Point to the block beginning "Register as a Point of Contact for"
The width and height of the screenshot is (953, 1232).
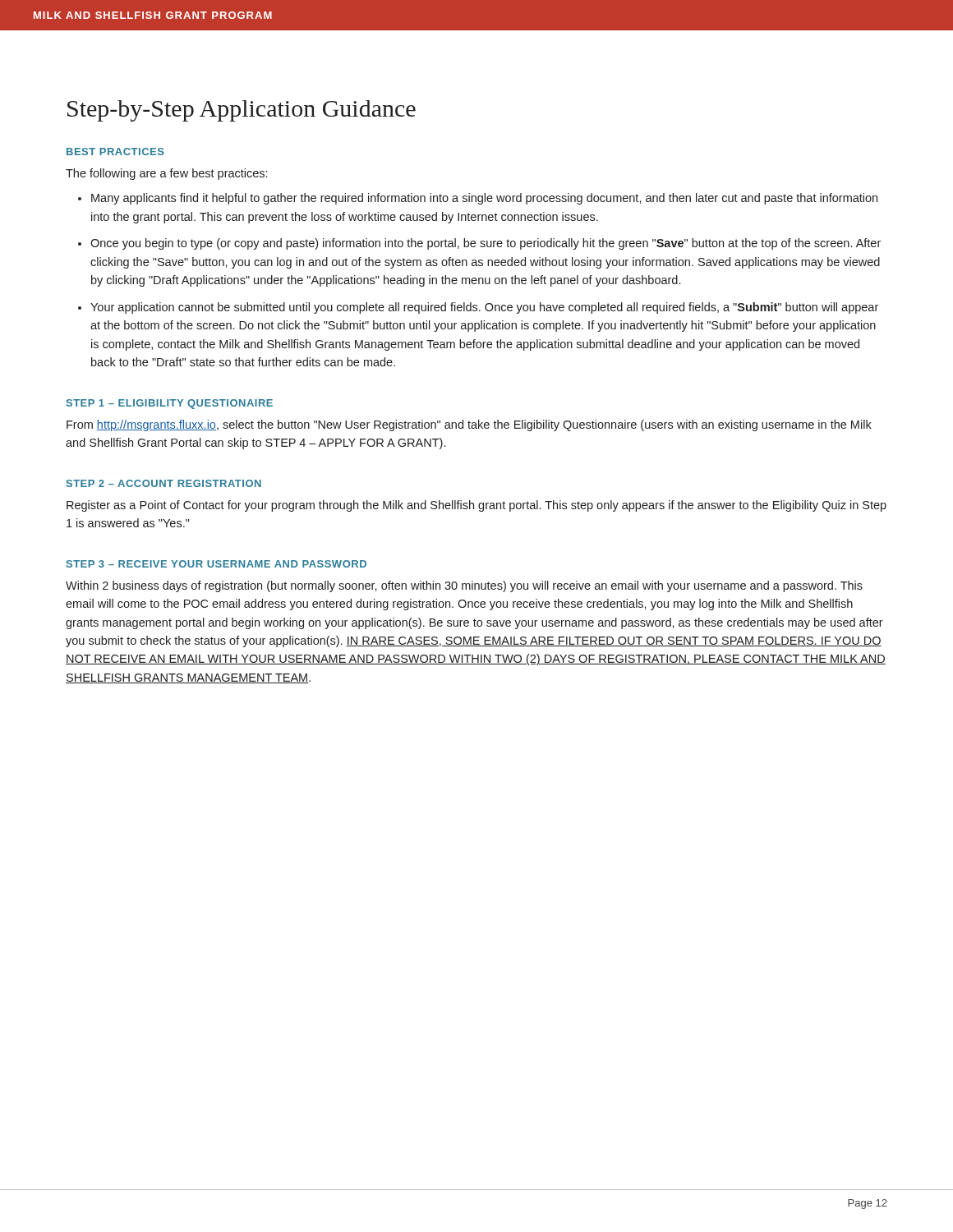pyautogui.click(x=476, y=514)
